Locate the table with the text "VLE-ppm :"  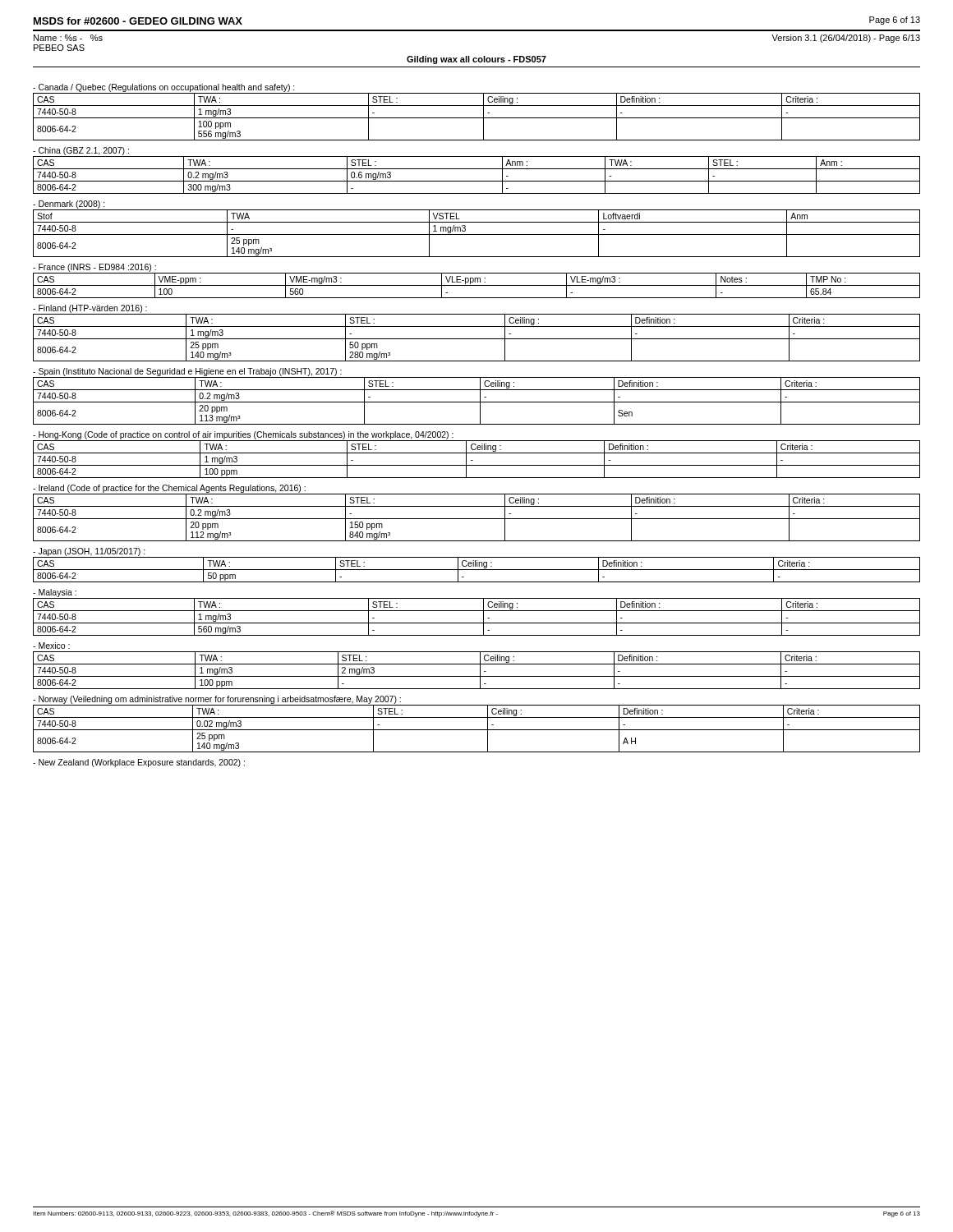[x=476, y=285]
